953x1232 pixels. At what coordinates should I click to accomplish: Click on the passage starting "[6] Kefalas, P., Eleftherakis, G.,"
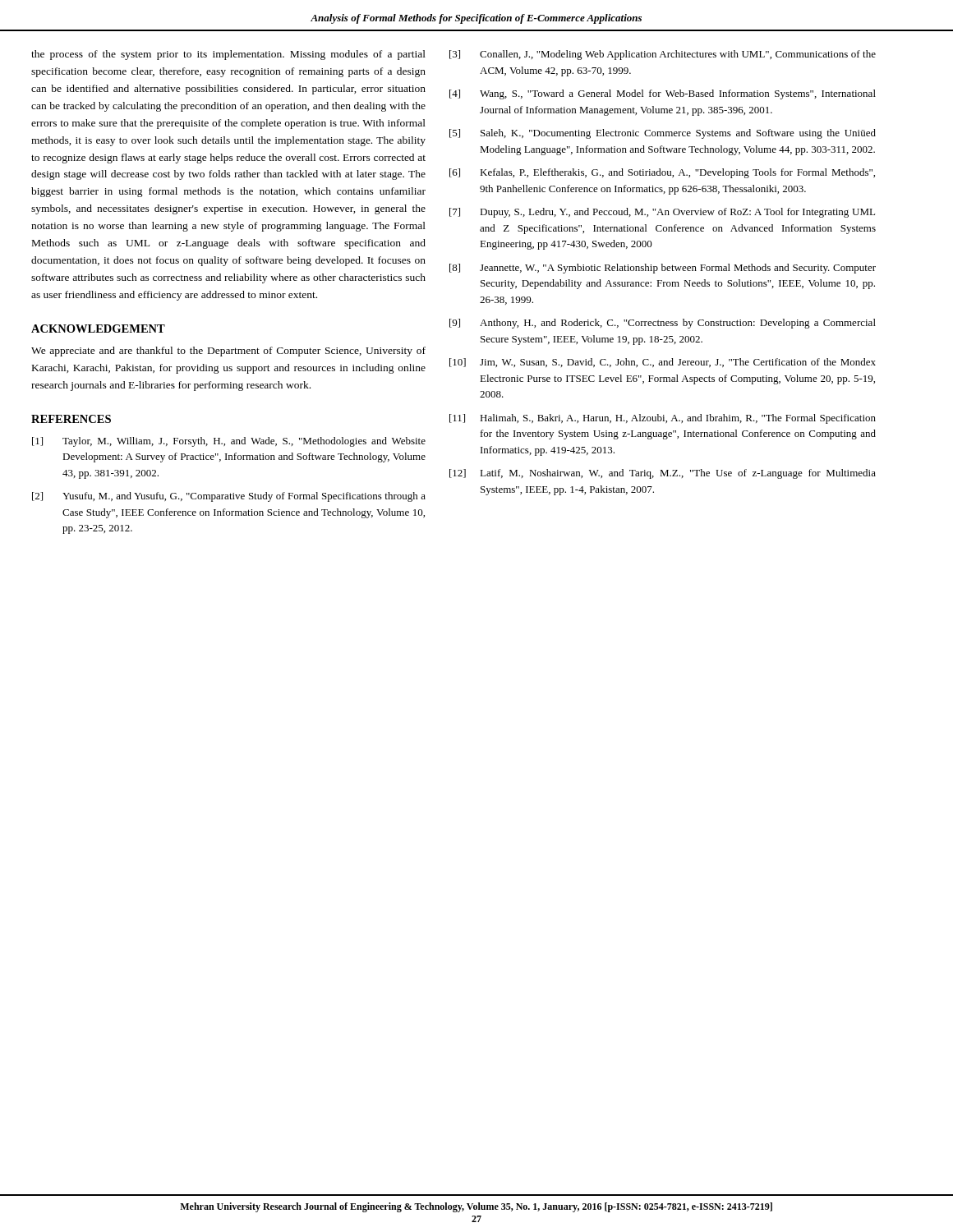[662, 180]
